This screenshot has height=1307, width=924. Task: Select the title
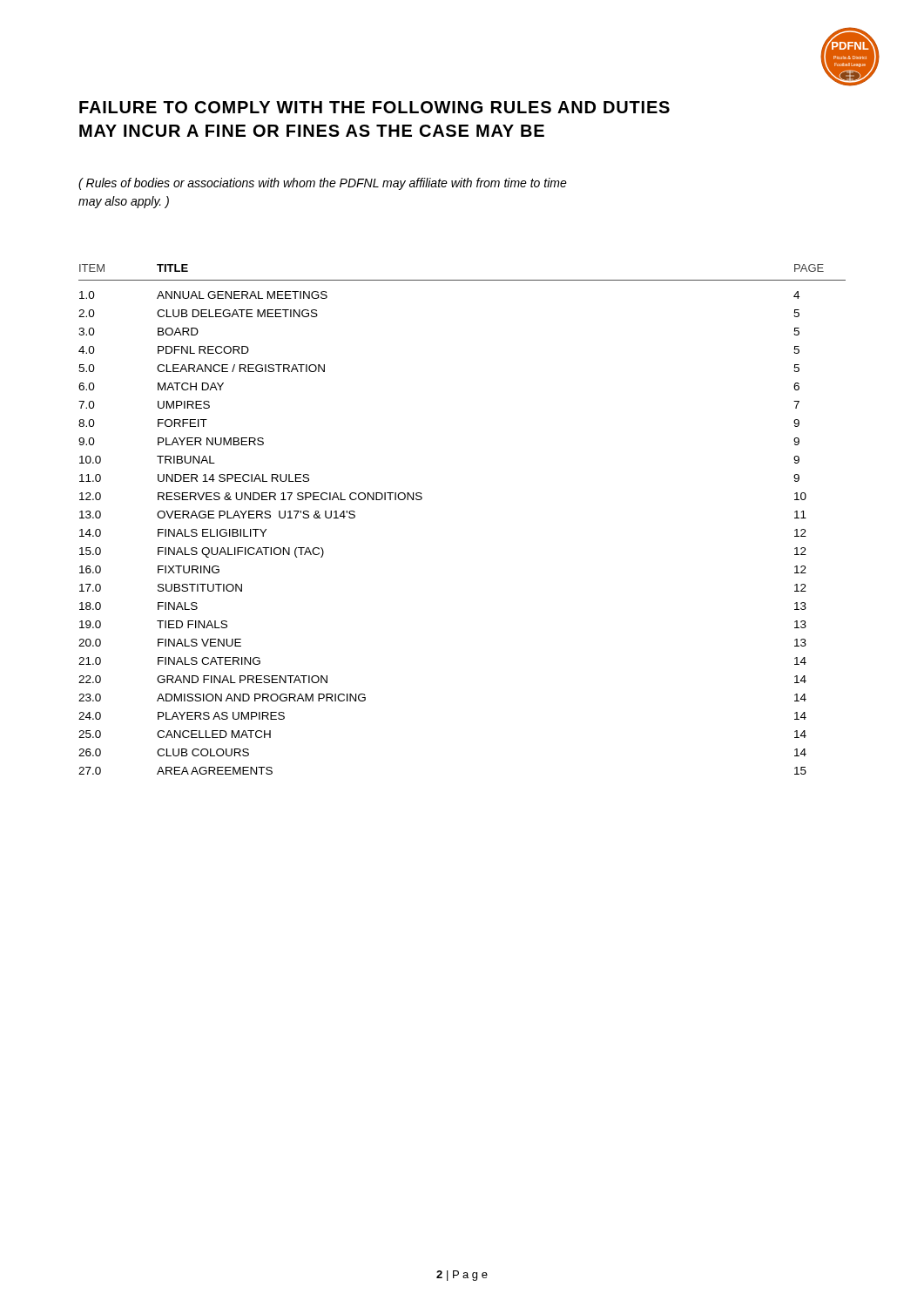click(x=462, y=119)
